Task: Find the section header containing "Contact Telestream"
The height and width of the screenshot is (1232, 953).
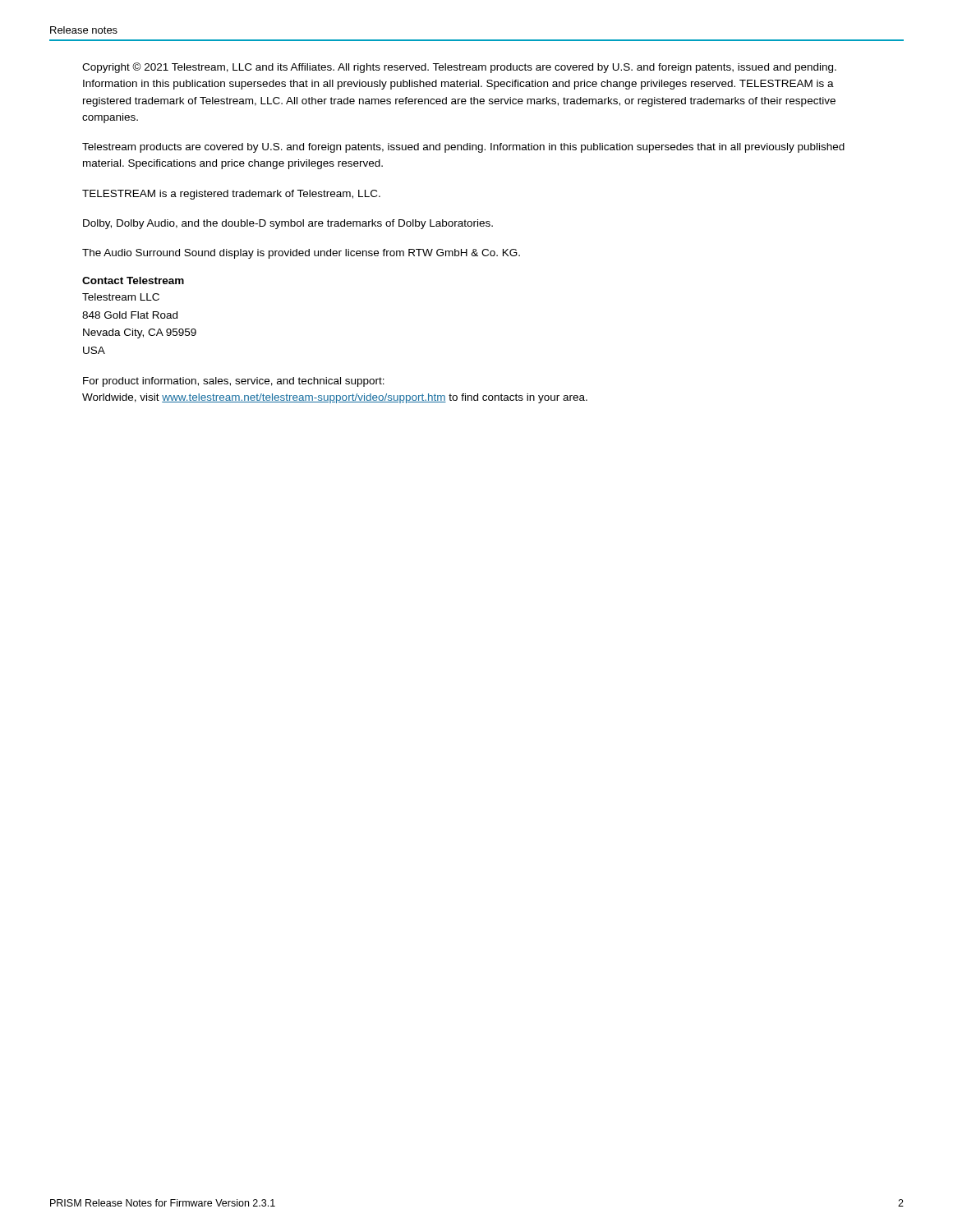Action: point(133,281)
